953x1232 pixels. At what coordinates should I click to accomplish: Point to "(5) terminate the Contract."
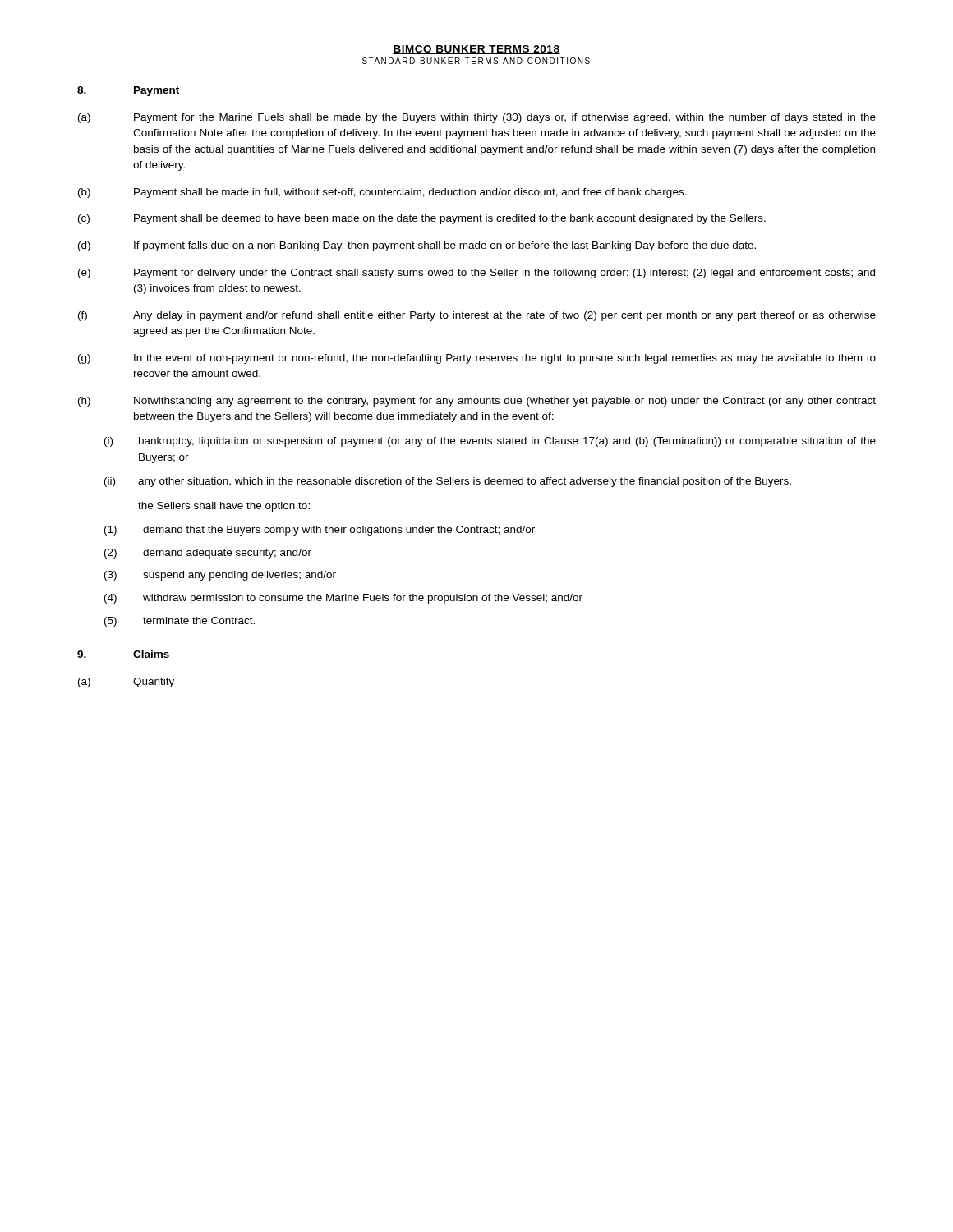tap(180, 622)
